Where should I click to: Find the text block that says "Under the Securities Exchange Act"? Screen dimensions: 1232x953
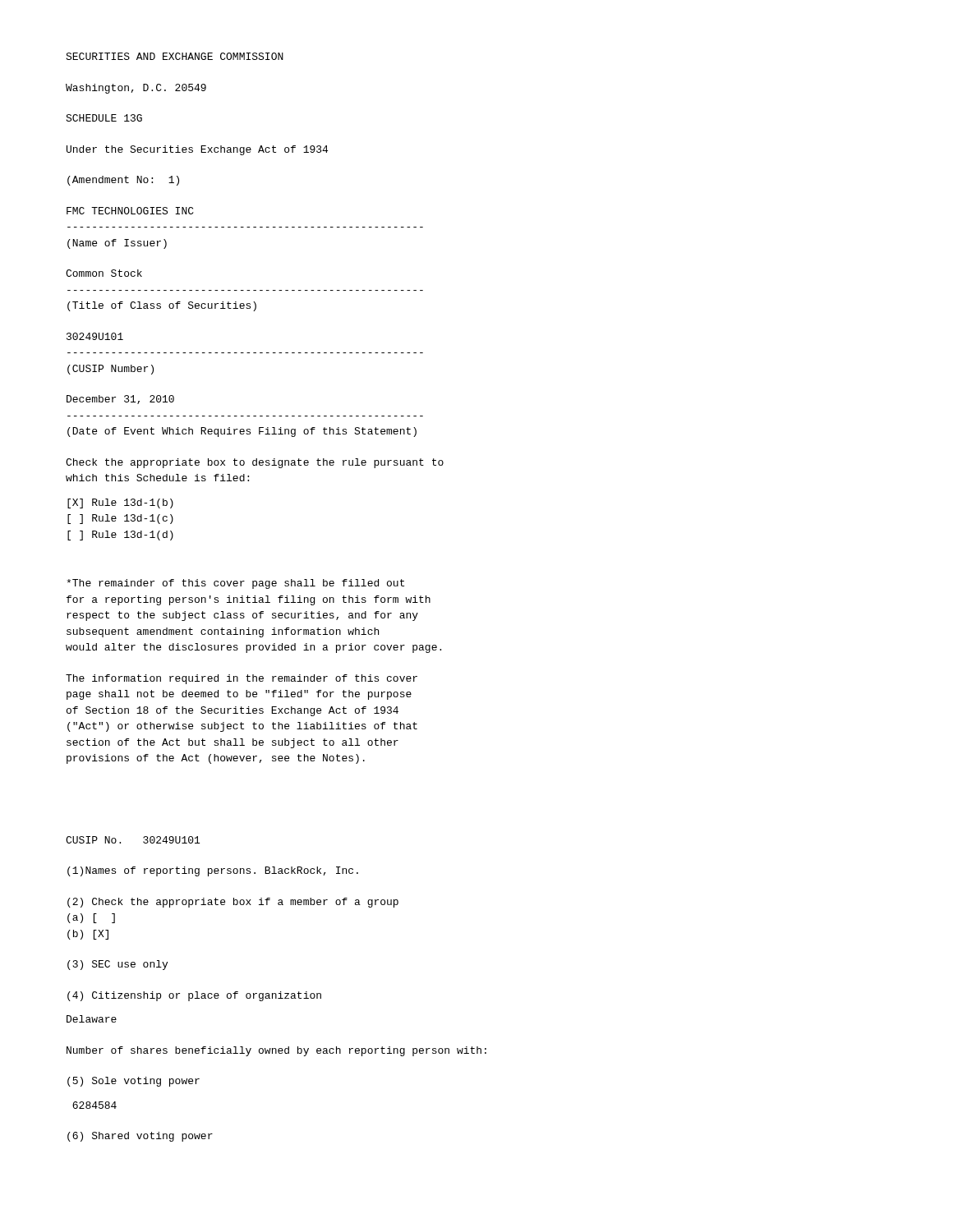[x=197, y=149]
